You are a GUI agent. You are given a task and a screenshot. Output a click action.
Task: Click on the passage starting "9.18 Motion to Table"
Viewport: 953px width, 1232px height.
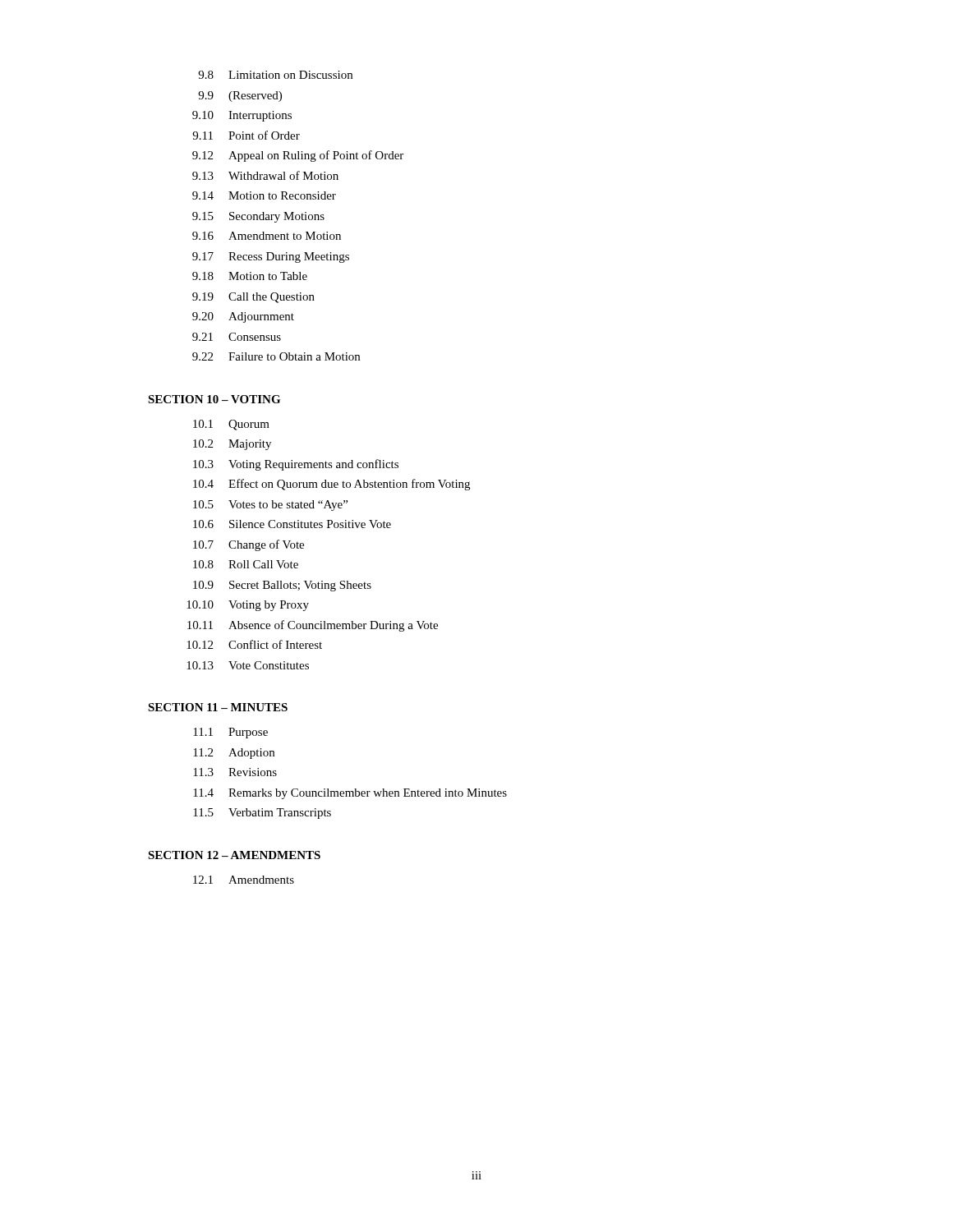pos(250,276)
